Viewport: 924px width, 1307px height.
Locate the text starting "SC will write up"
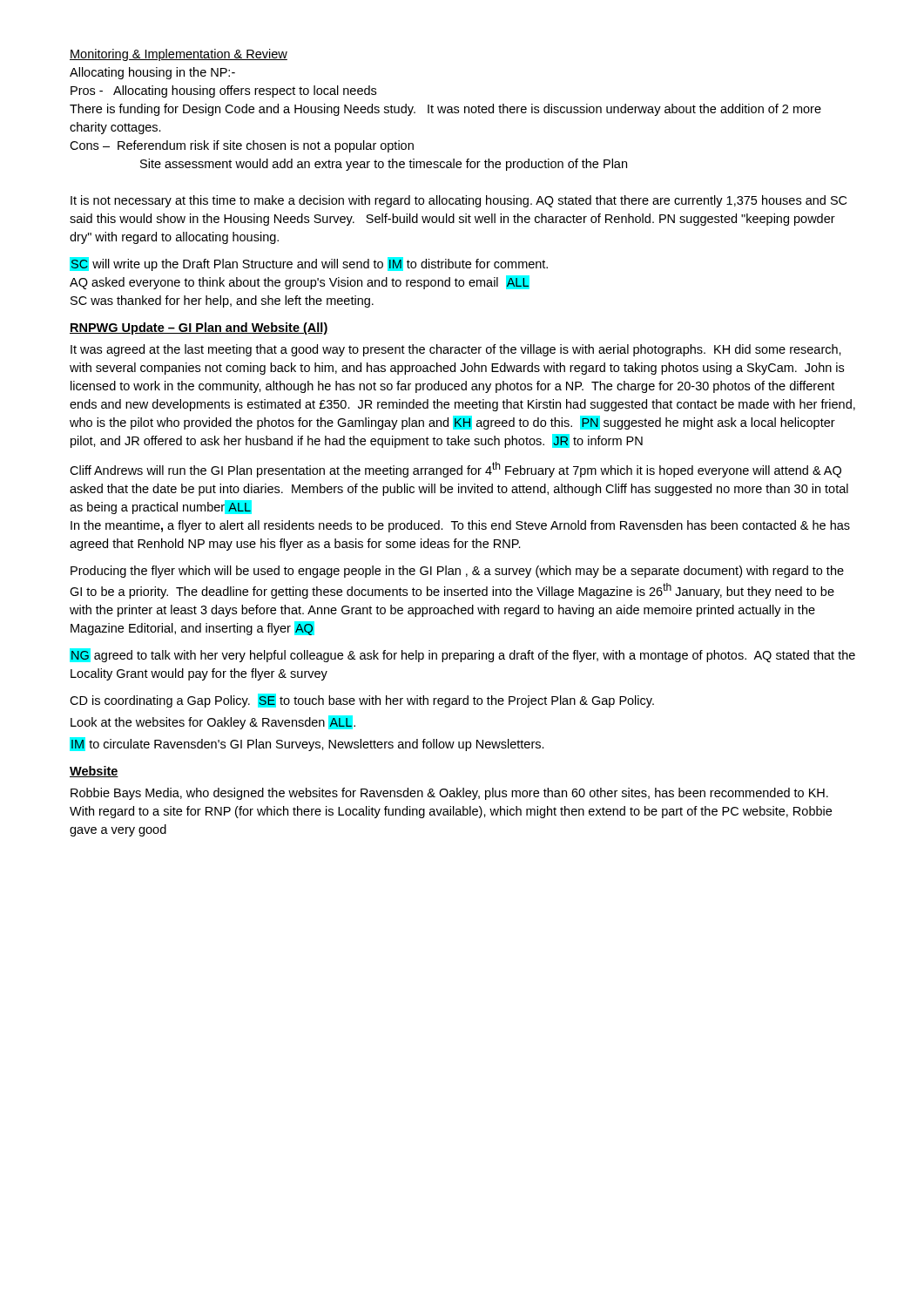(463, 283)
